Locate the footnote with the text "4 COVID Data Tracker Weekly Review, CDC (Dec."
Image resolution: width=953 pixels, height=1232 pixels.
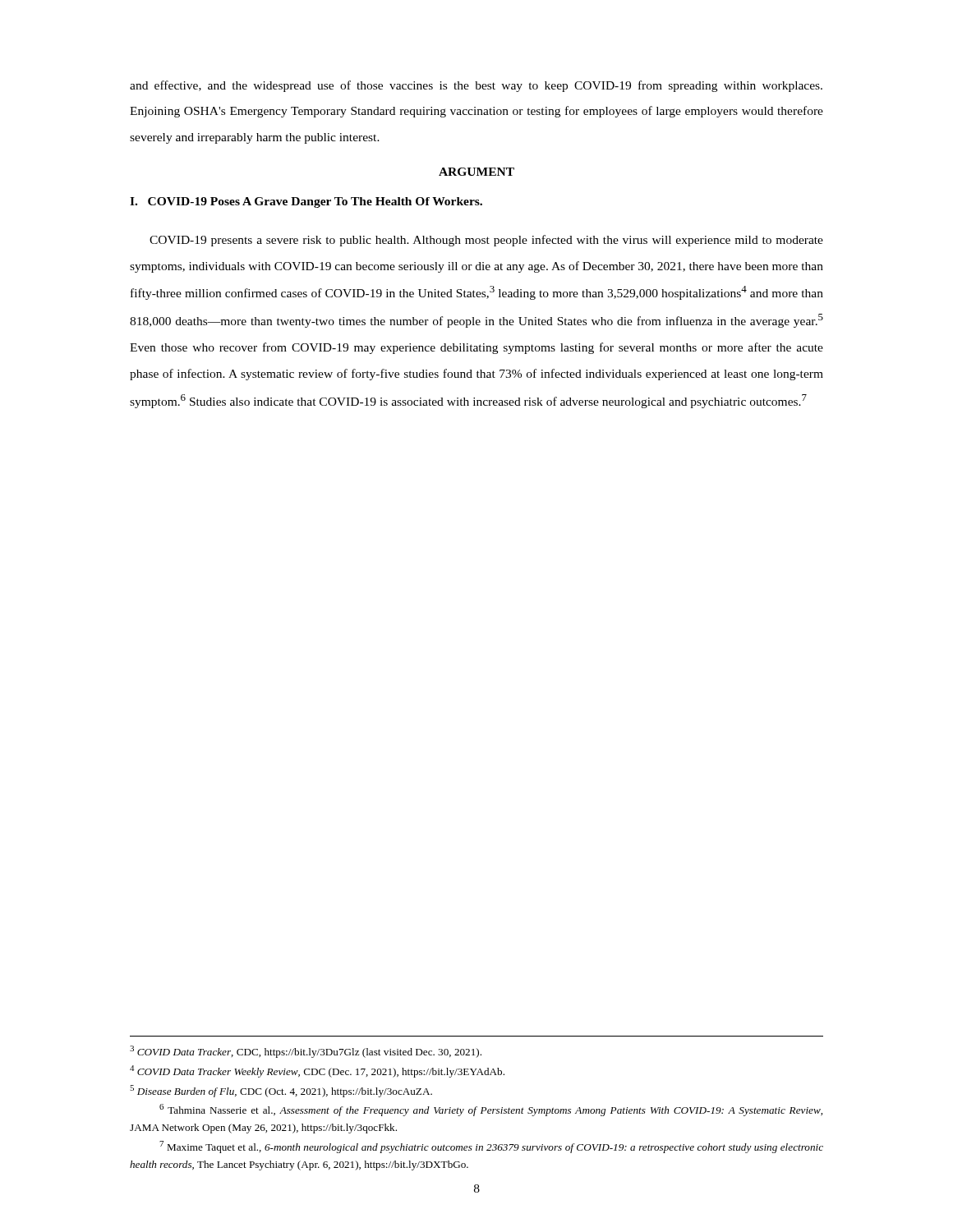tap(476, 1071)
